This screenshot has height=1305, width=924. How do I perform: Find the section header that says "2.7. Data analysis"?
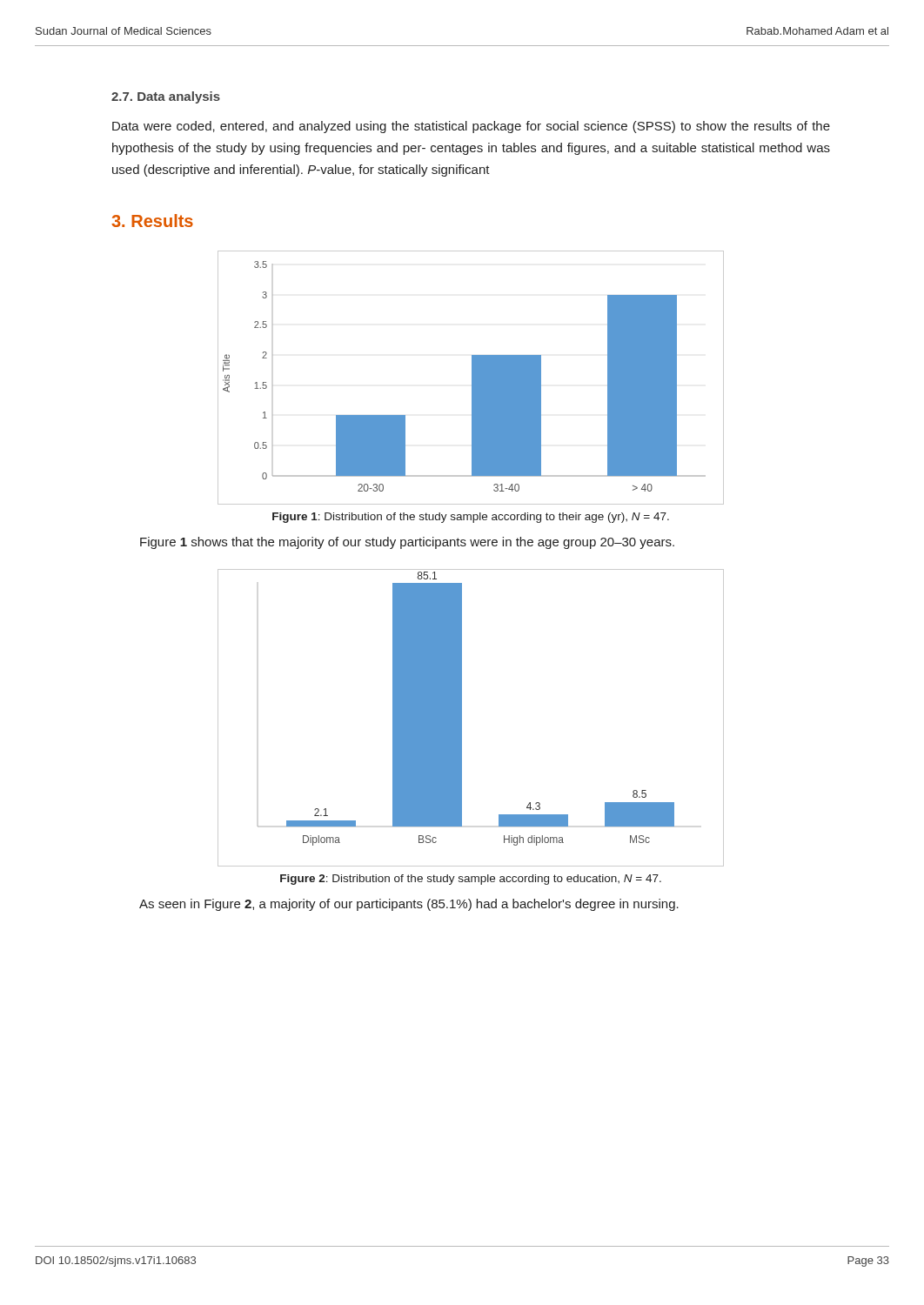coord(166,96)
